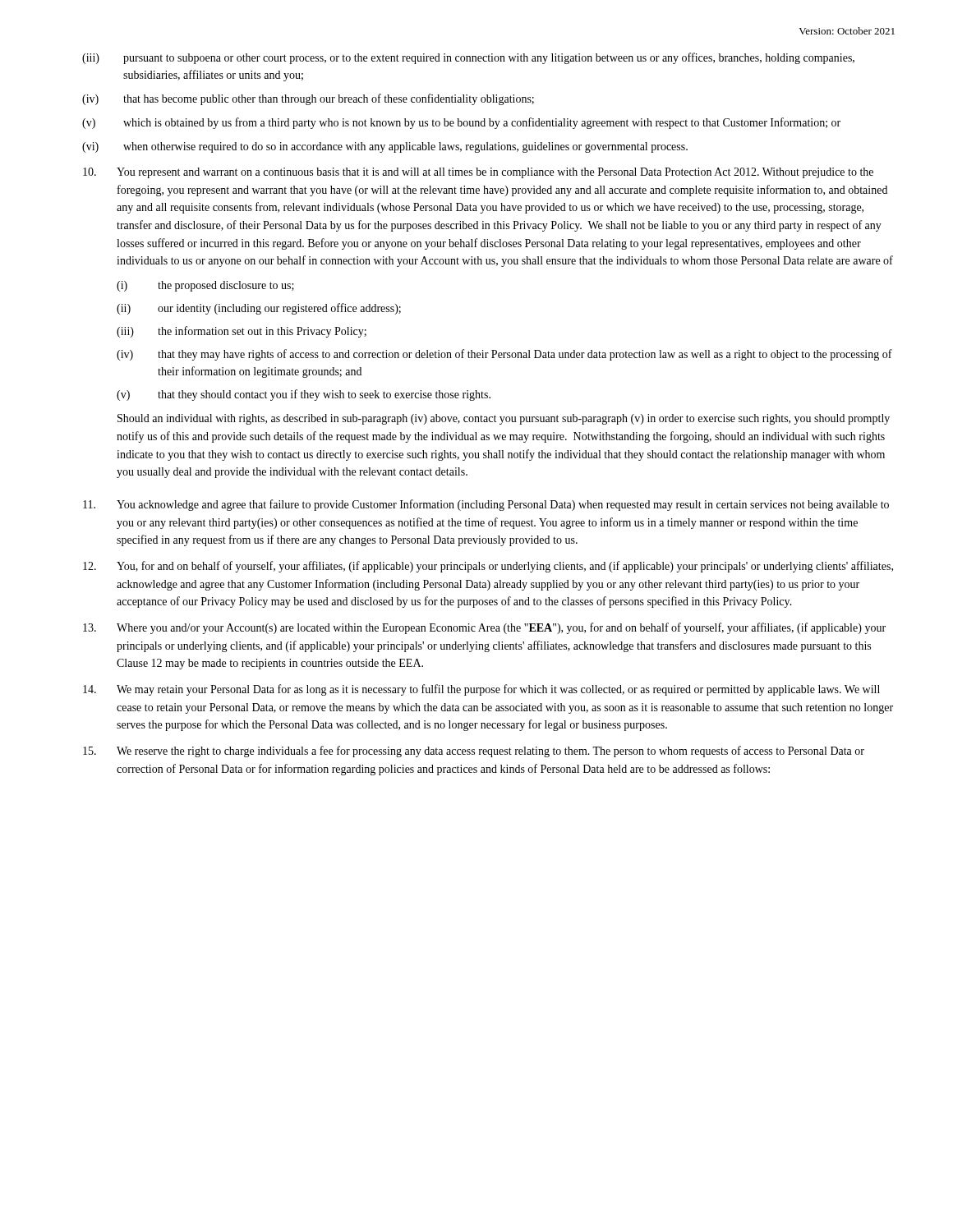Point to the block beginning "(v) which is obtained by us"
953x1232 pixels.
pyautogui.click(x=489, y=123)
